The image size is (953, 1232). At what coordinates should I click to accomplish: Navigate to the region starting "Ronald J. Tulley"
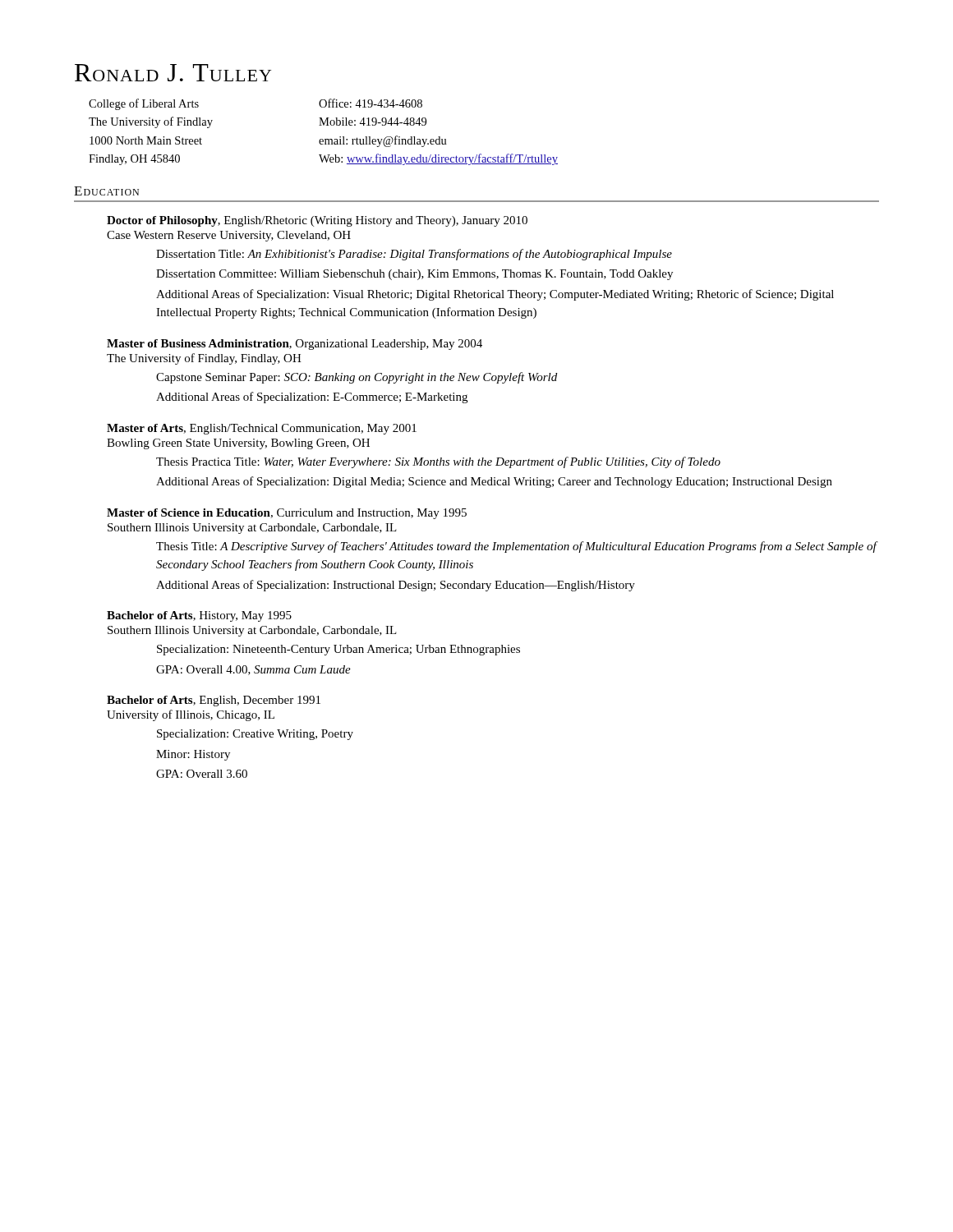173,73
